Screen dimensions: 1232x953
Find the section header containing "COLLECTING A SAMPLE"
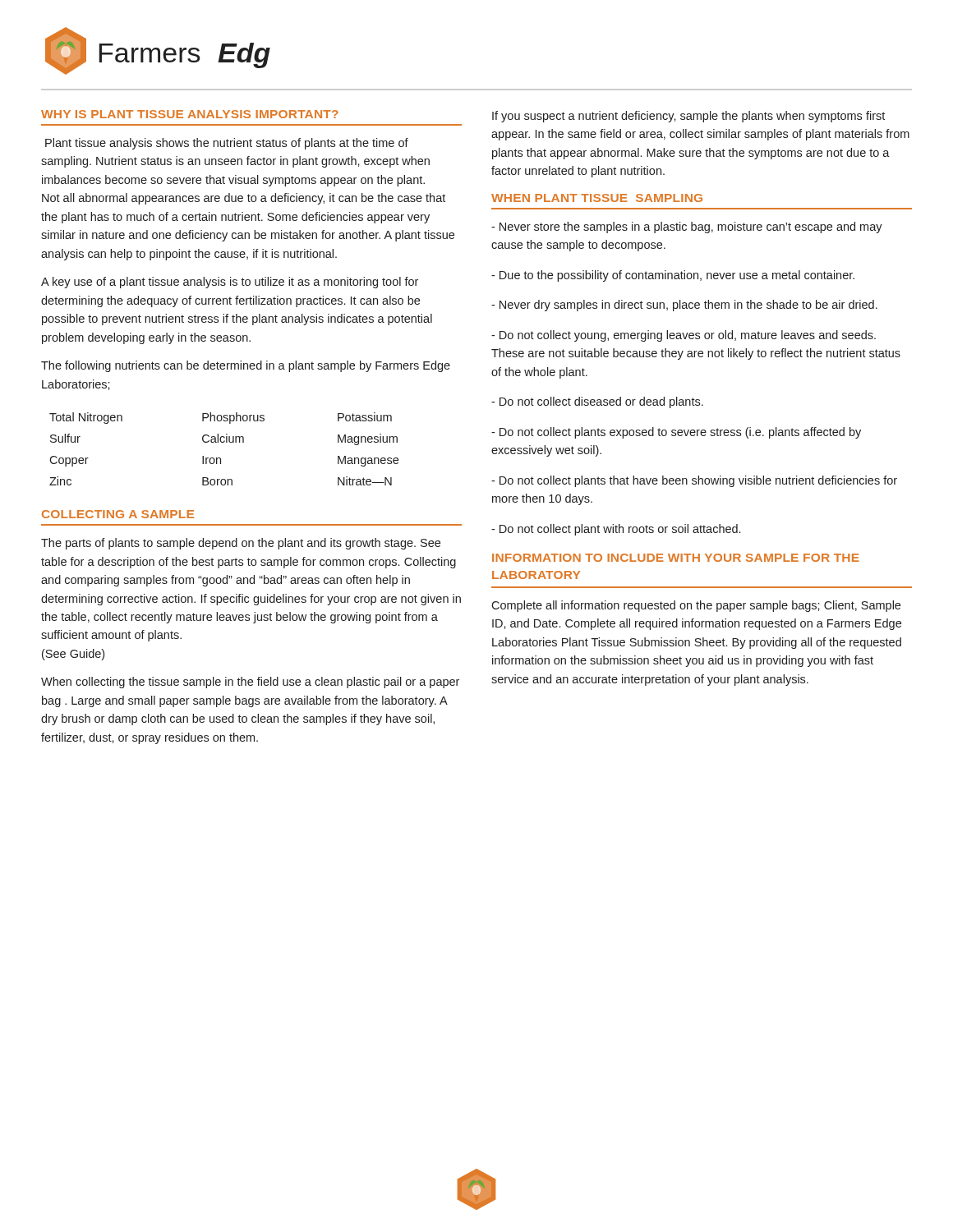(251, 516)
